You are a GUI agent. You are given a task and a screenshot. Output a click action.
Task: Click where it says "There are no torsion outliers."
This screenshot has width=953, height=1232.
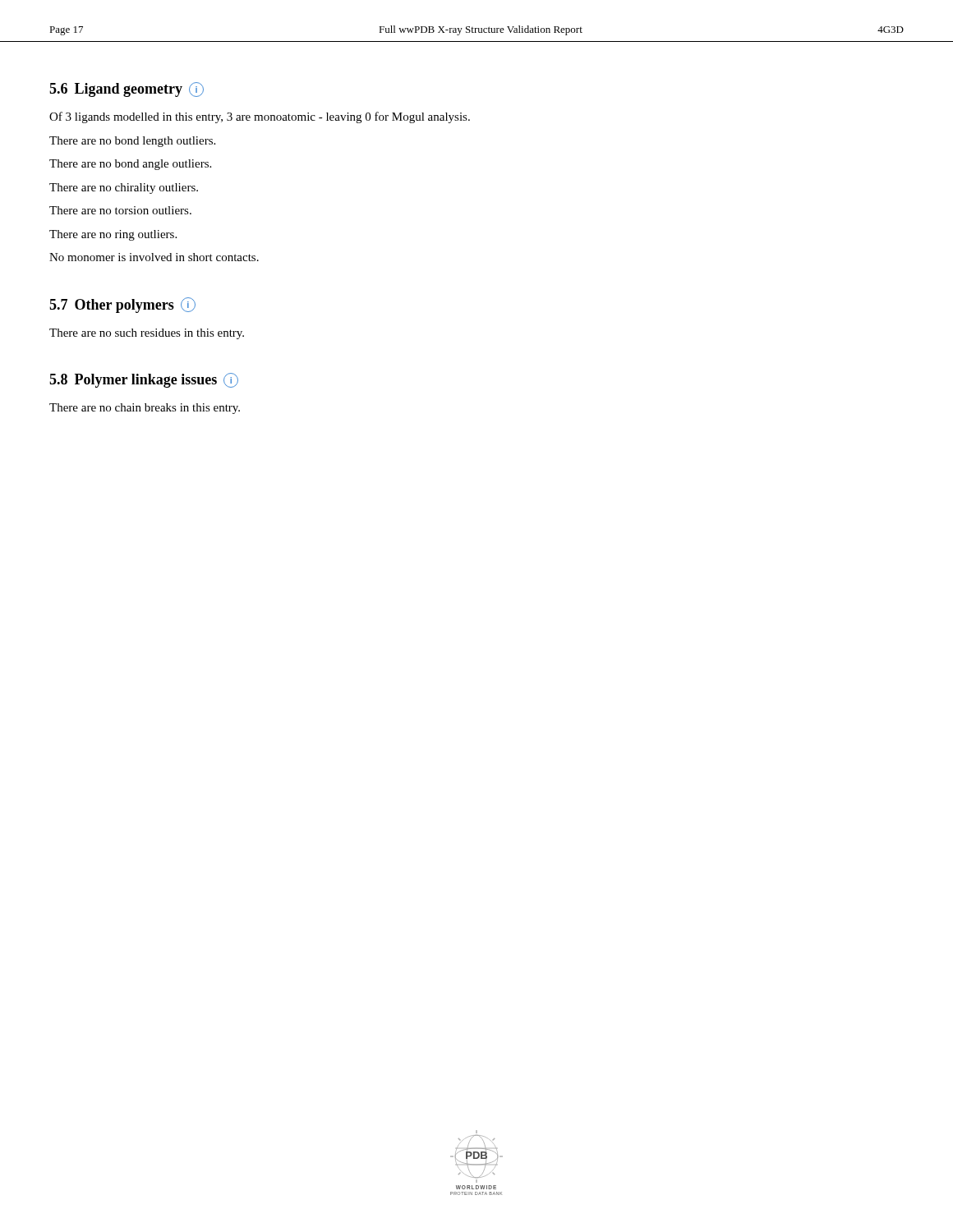(121, 210)
